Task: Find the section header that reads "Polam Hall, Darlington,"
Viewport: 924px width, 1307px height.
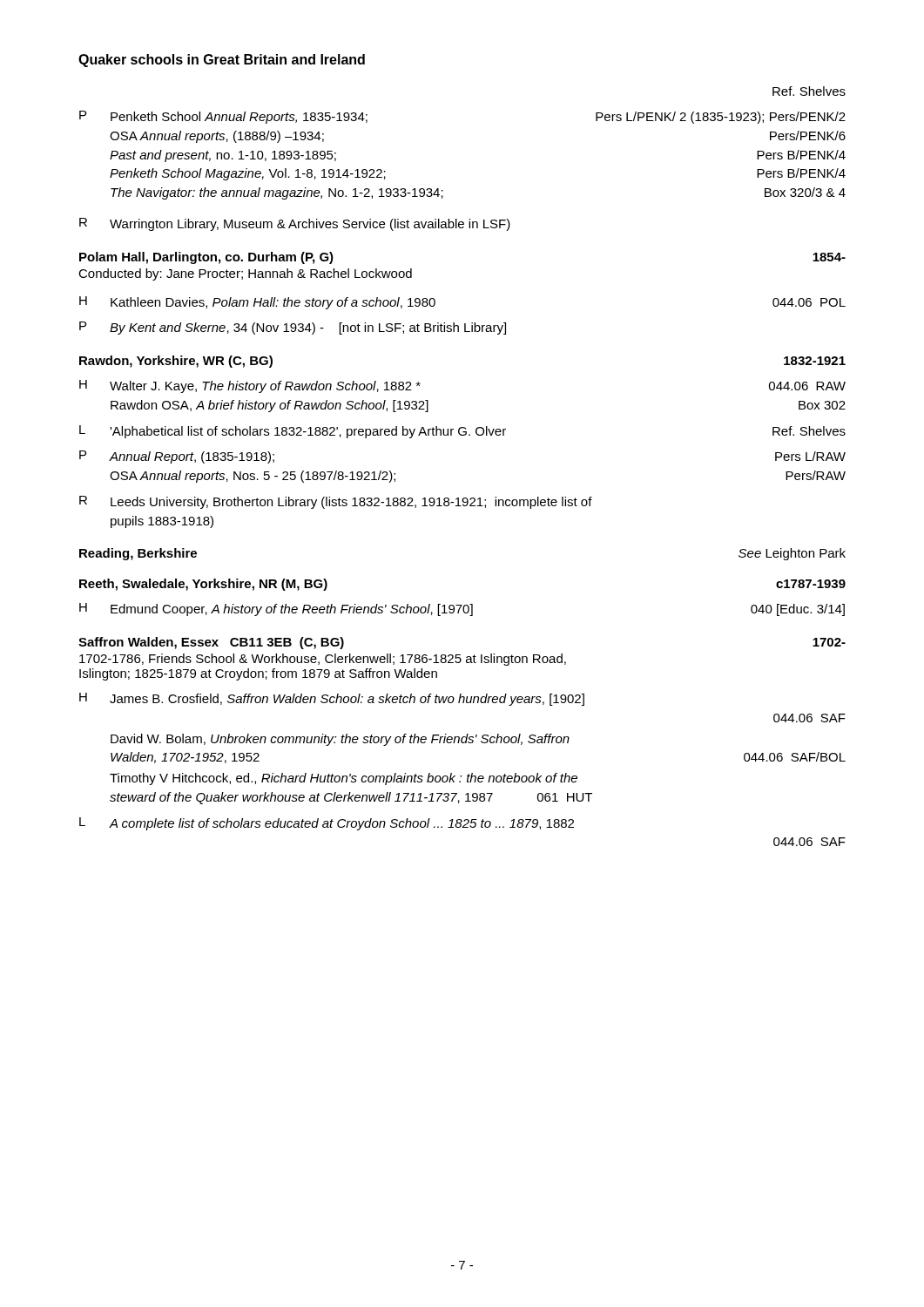Action: pos(208,257)
